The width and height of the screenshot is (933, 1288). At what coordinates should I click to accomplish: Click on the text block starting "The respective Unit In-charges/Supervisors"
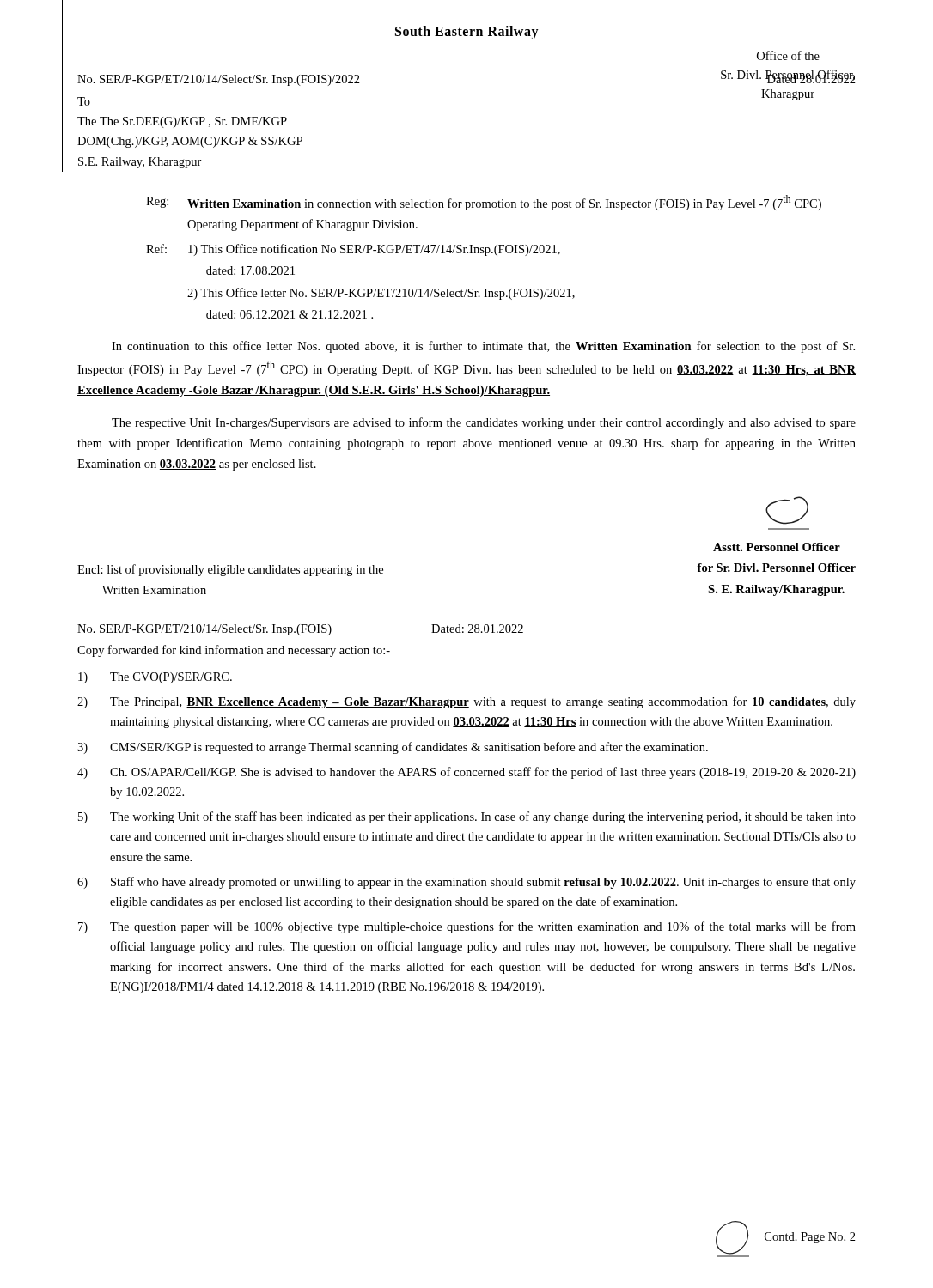pyautogui.click(x=466, y=443)
